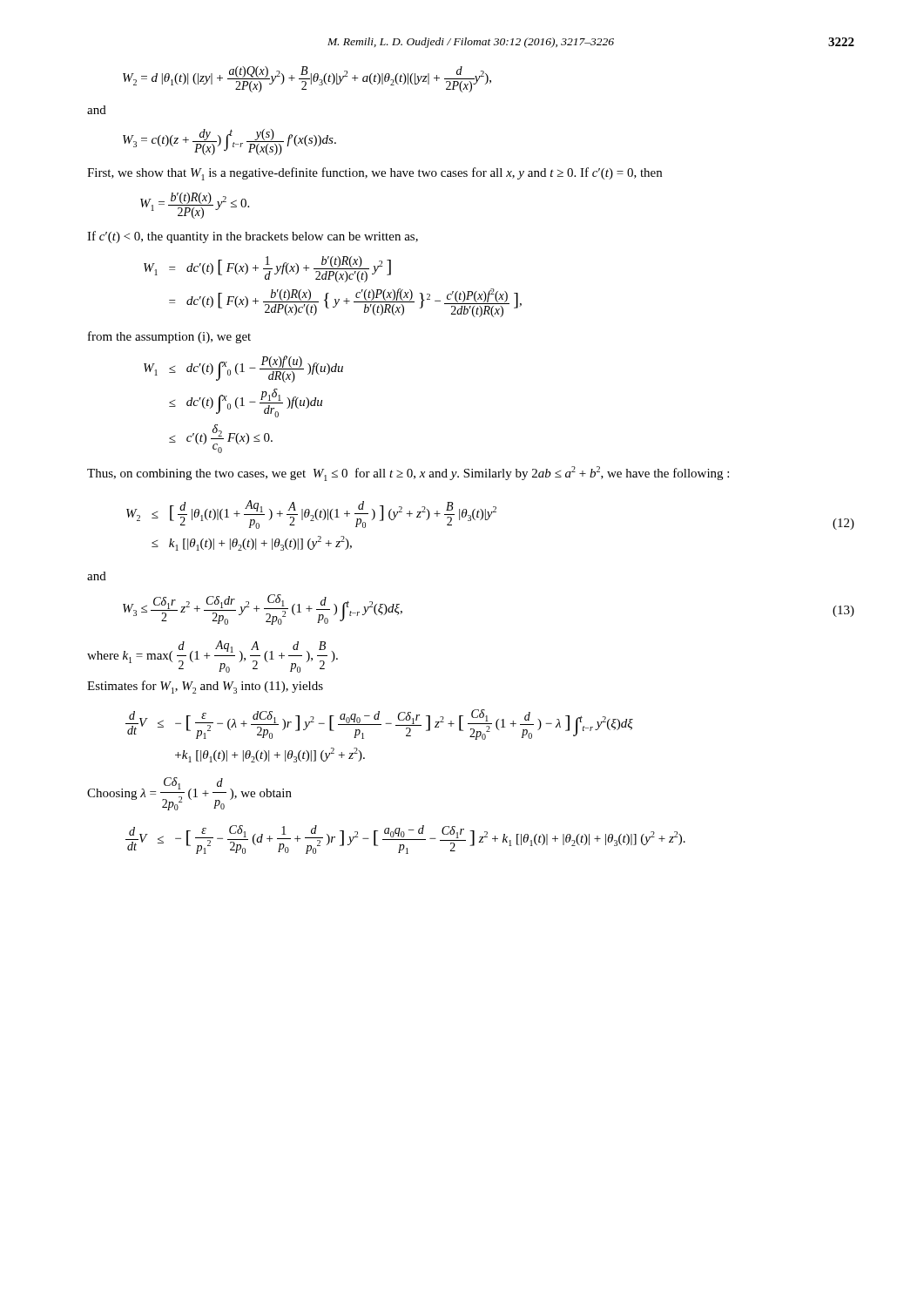
Task: Point to the text block starting "W2 = d |θ1(t)| (|zy| + a(t)Q(x)2P(x)y2)"
Action: tap(307, 78)
